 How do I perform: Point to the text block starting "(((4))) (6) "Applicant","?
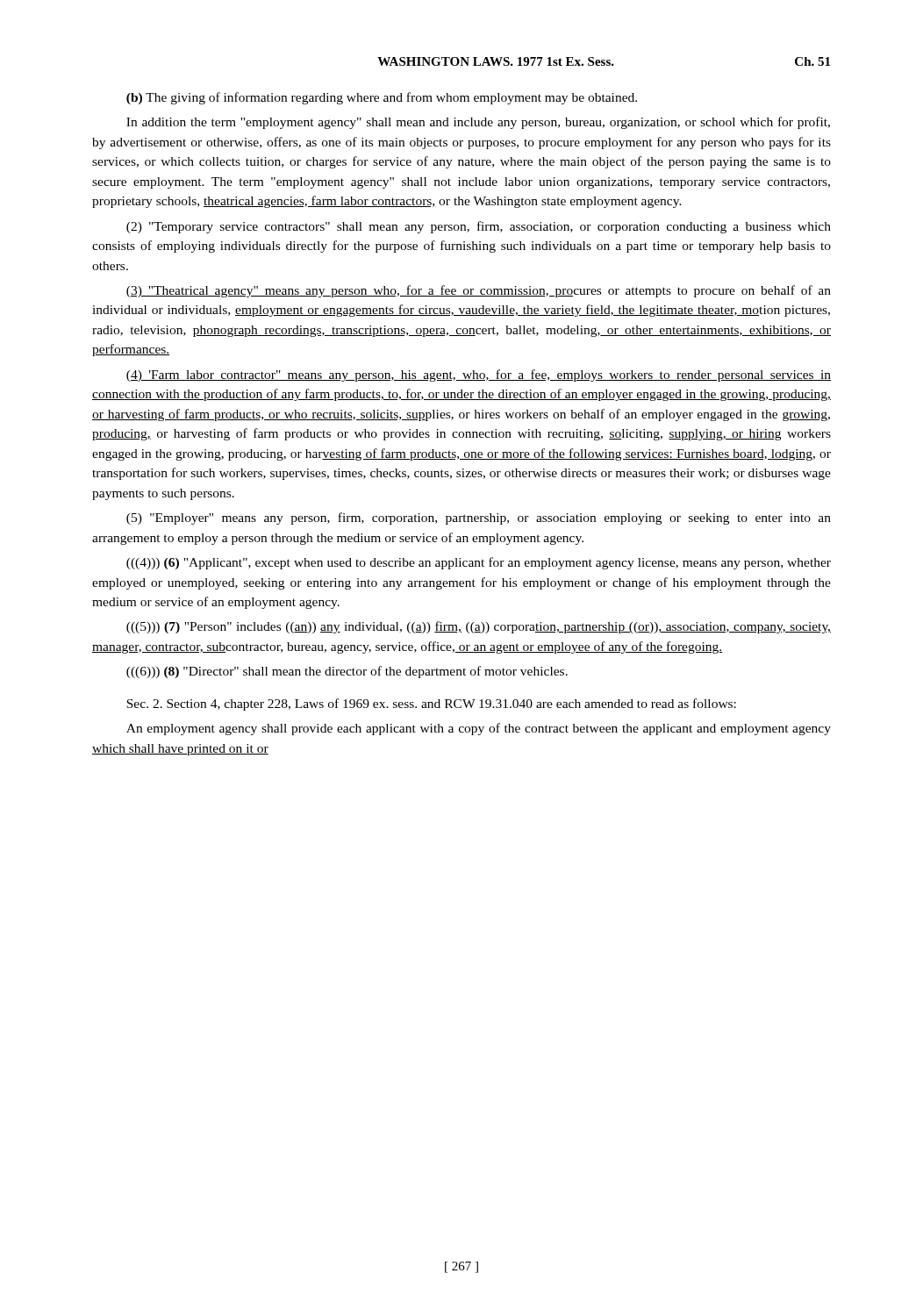[462, 582]
